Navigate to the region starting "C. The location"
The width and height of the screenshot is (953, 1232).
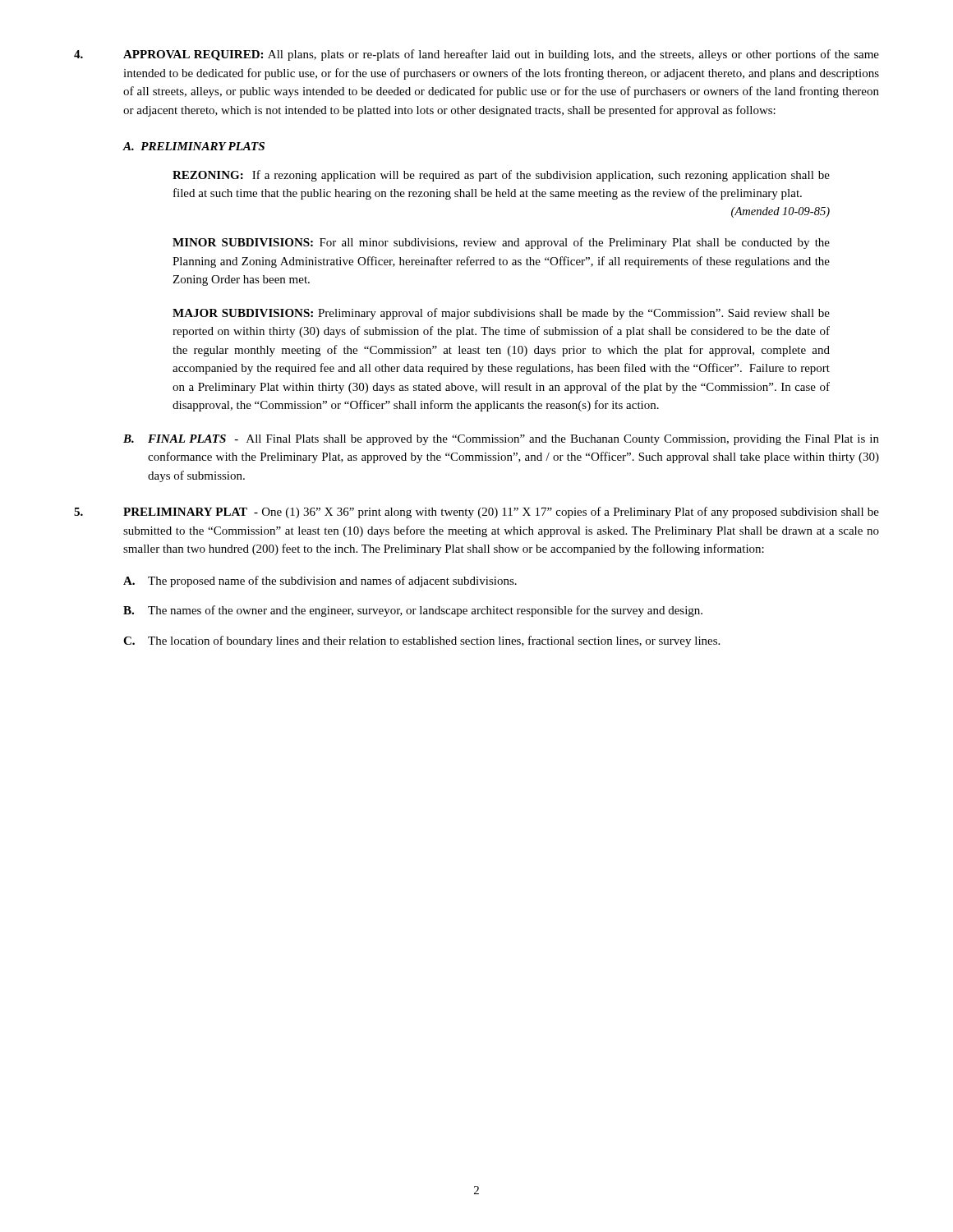(501, 641)
